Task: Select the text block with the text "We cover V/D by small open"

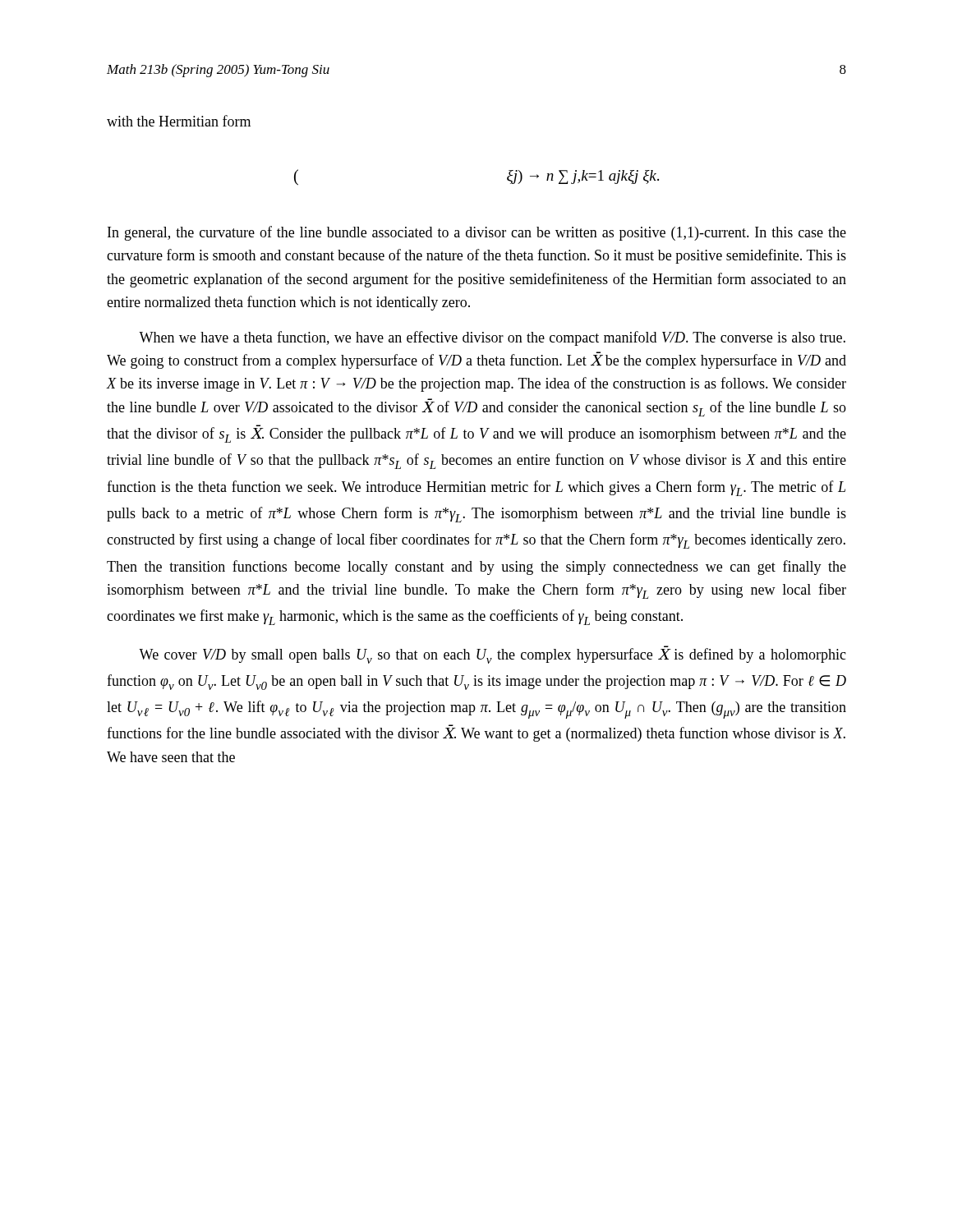Action: (x=476, y=706)
